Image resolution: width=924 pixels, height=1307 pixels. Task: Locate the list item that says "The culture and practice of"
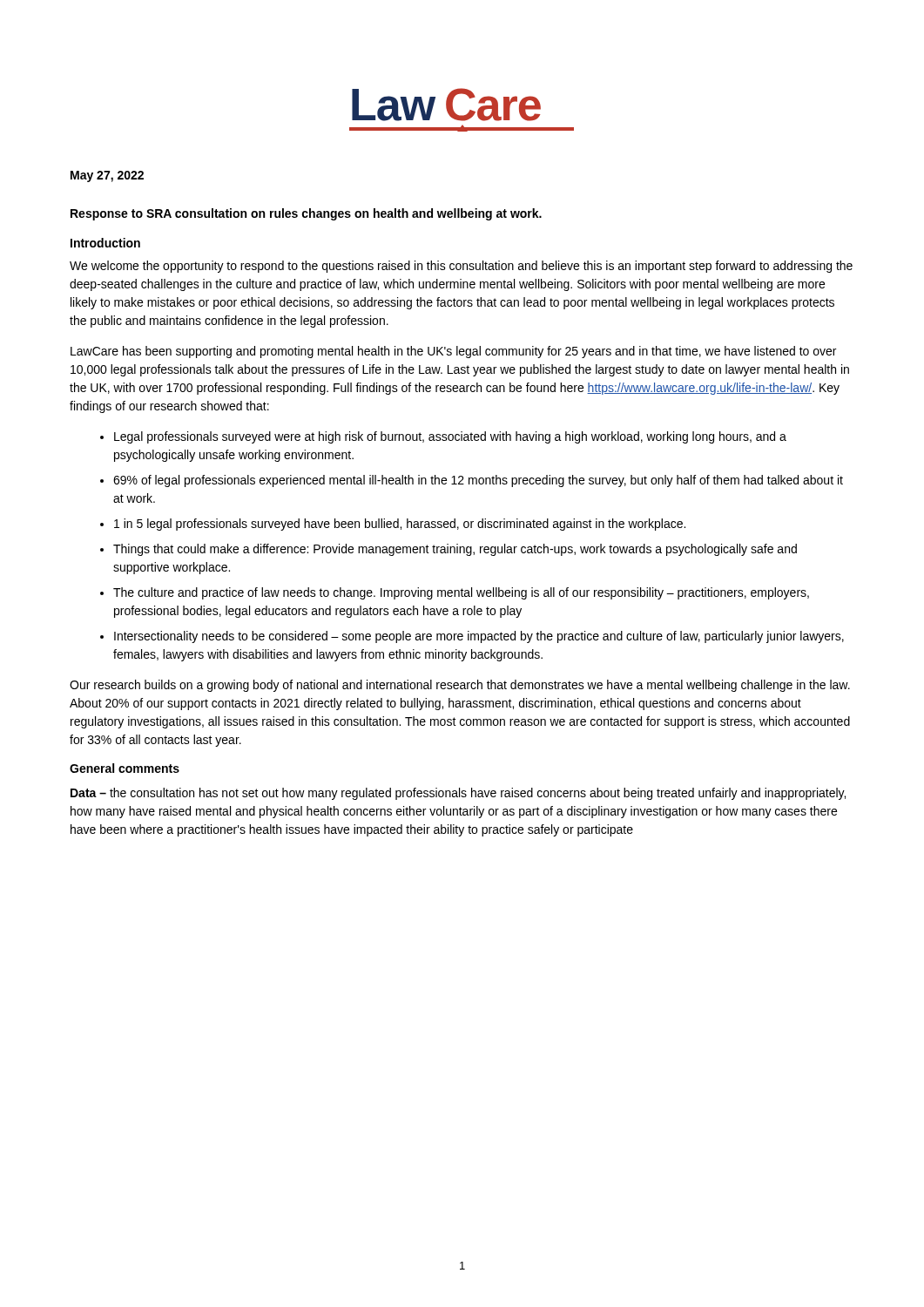(x=462, y=602)
